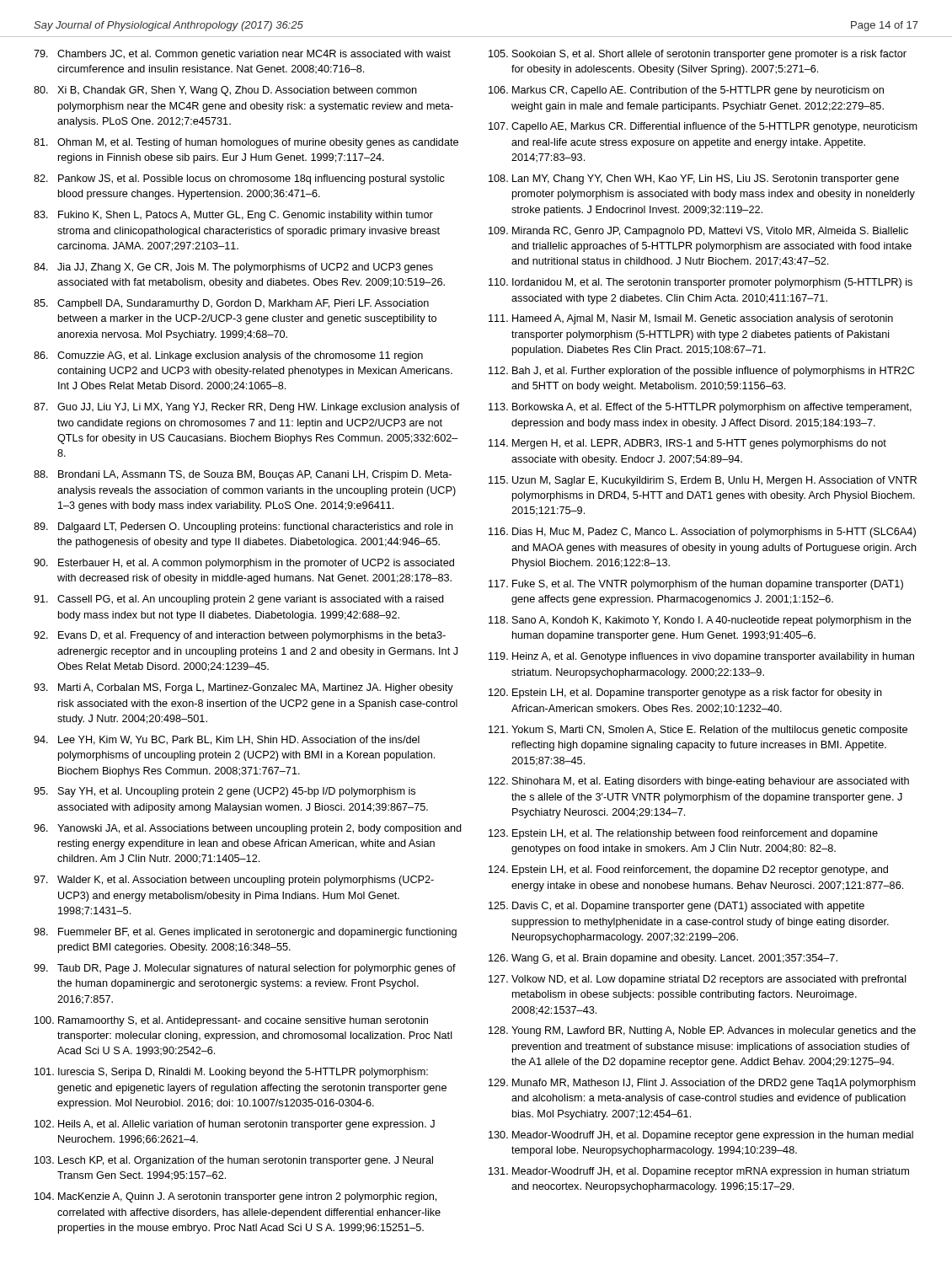Locate the block of text that opens with "93. Marti A,"

(x=249, y=703)
